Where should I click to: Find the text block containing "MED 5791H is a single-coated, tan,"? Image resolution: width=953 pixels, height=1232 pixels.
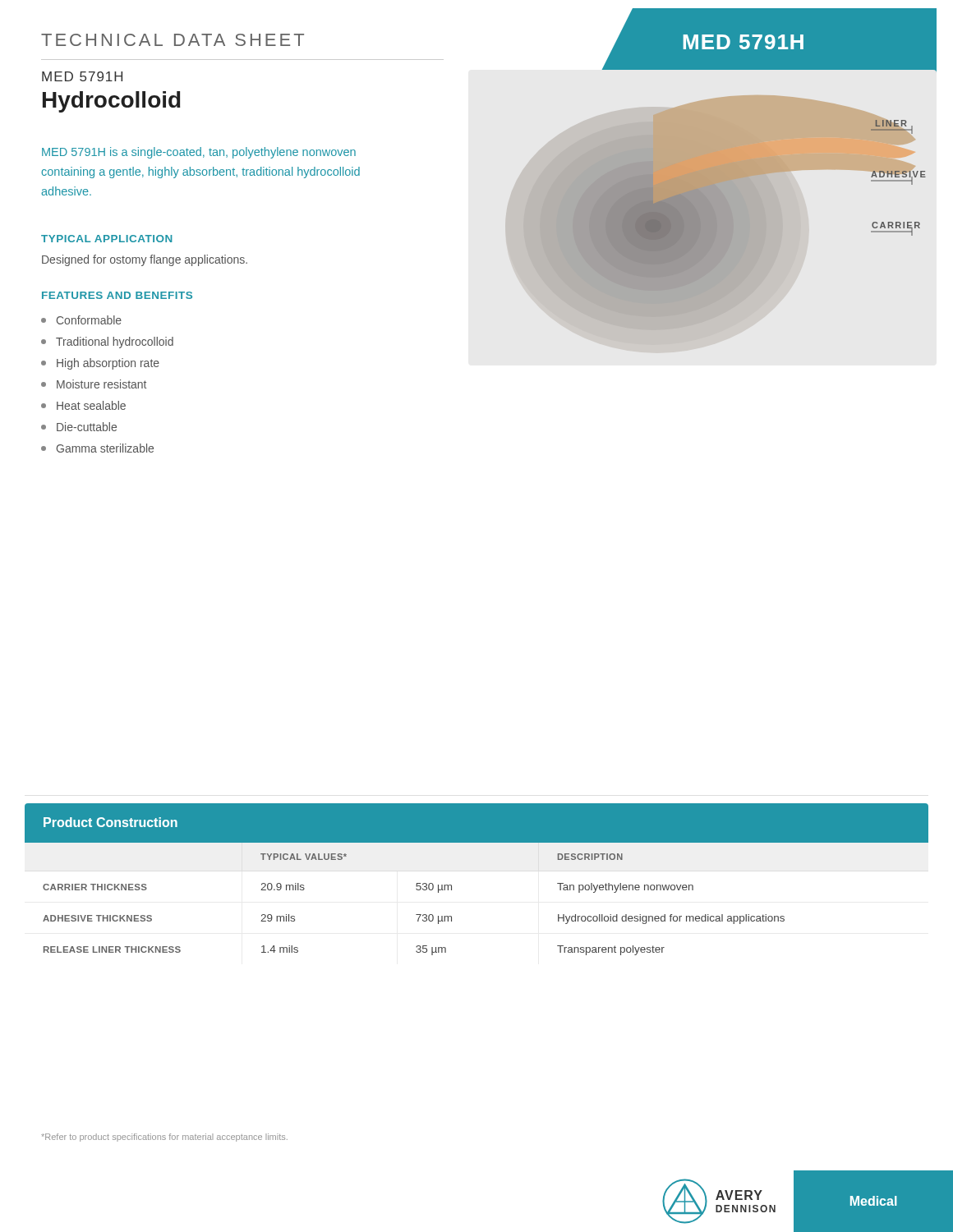201,172
